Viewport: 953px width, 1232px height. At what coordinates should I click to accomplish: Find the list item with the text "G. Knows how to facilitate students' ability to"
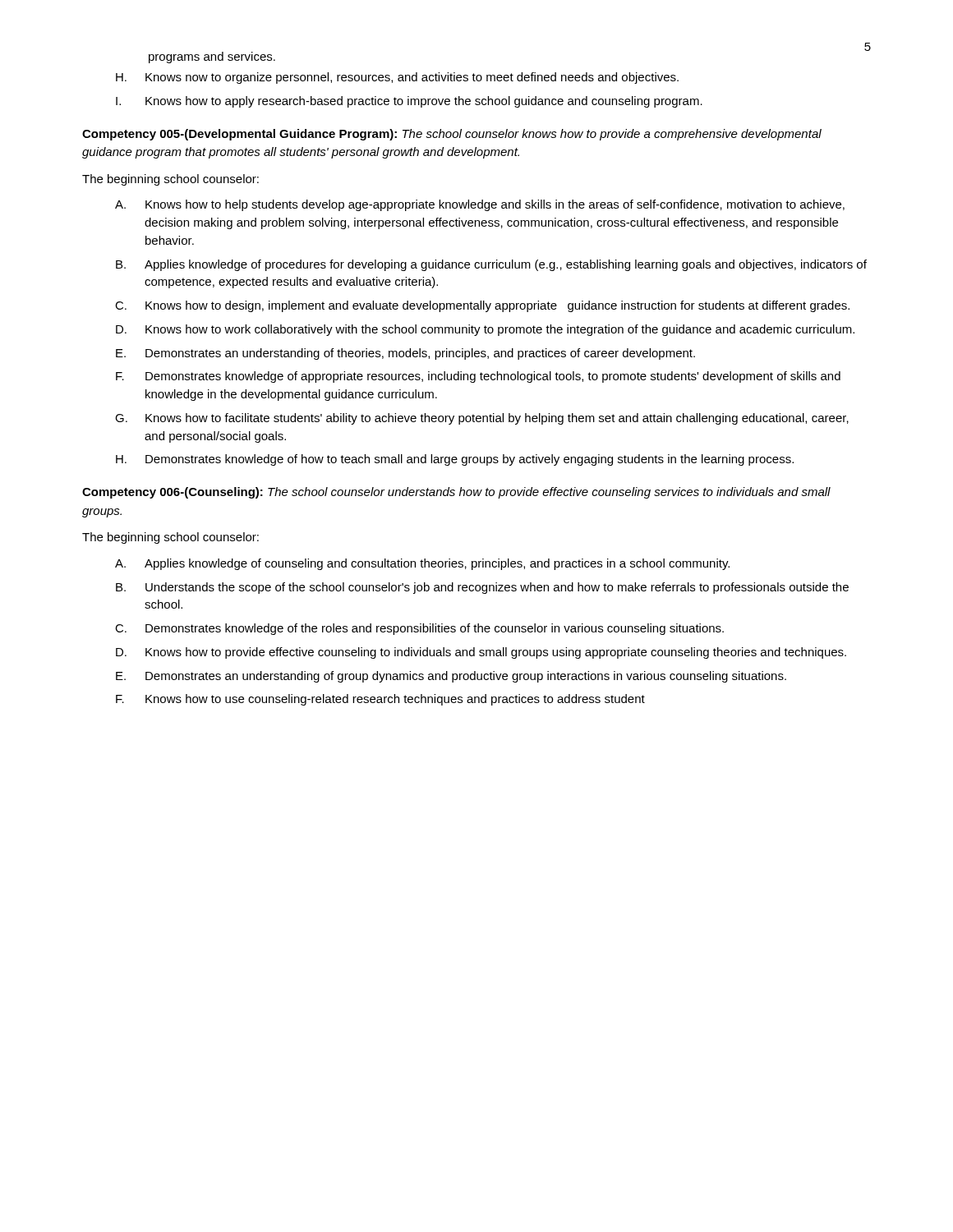click(x=493, y=427)
